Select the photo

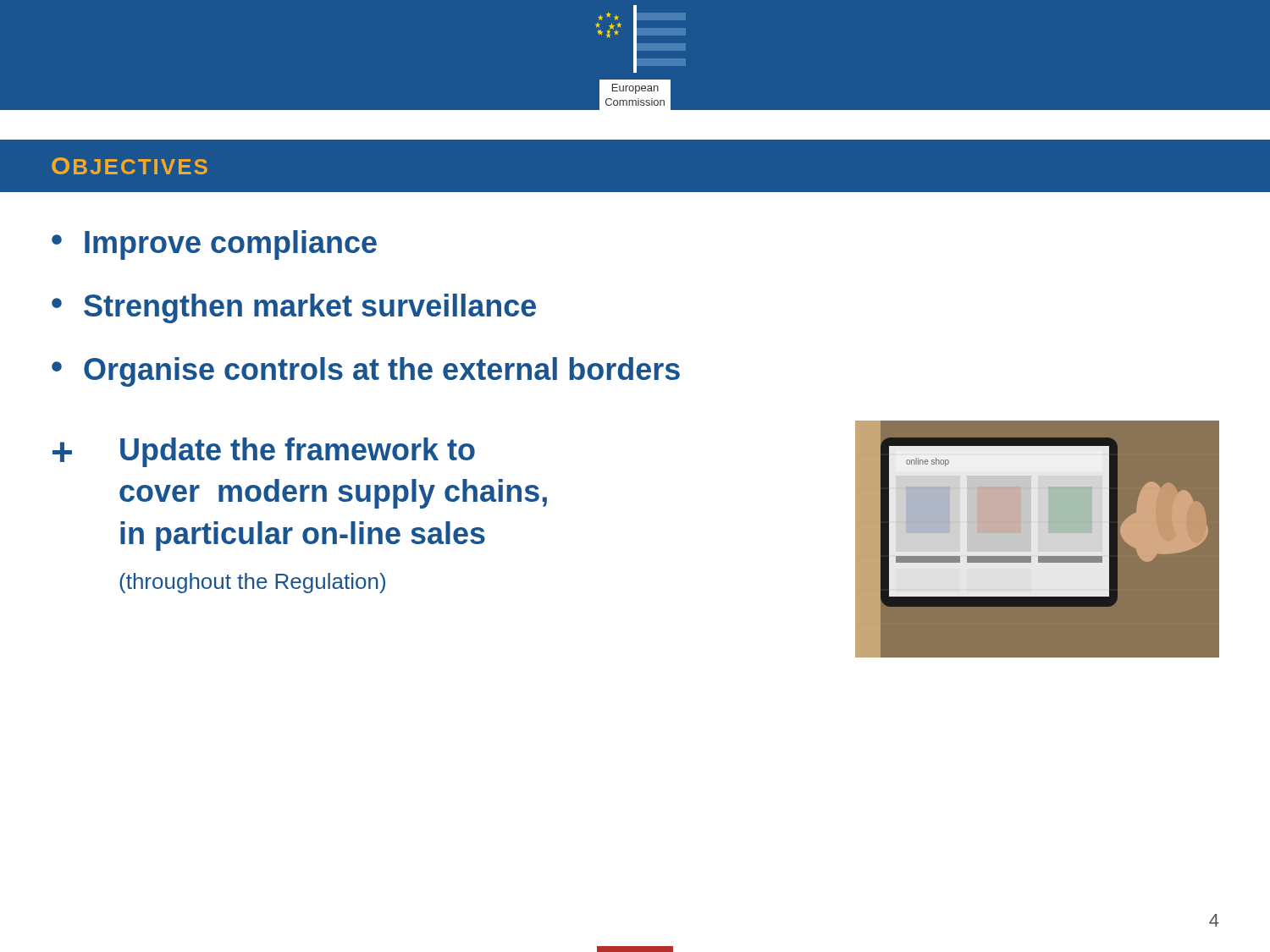point(1037,539)
